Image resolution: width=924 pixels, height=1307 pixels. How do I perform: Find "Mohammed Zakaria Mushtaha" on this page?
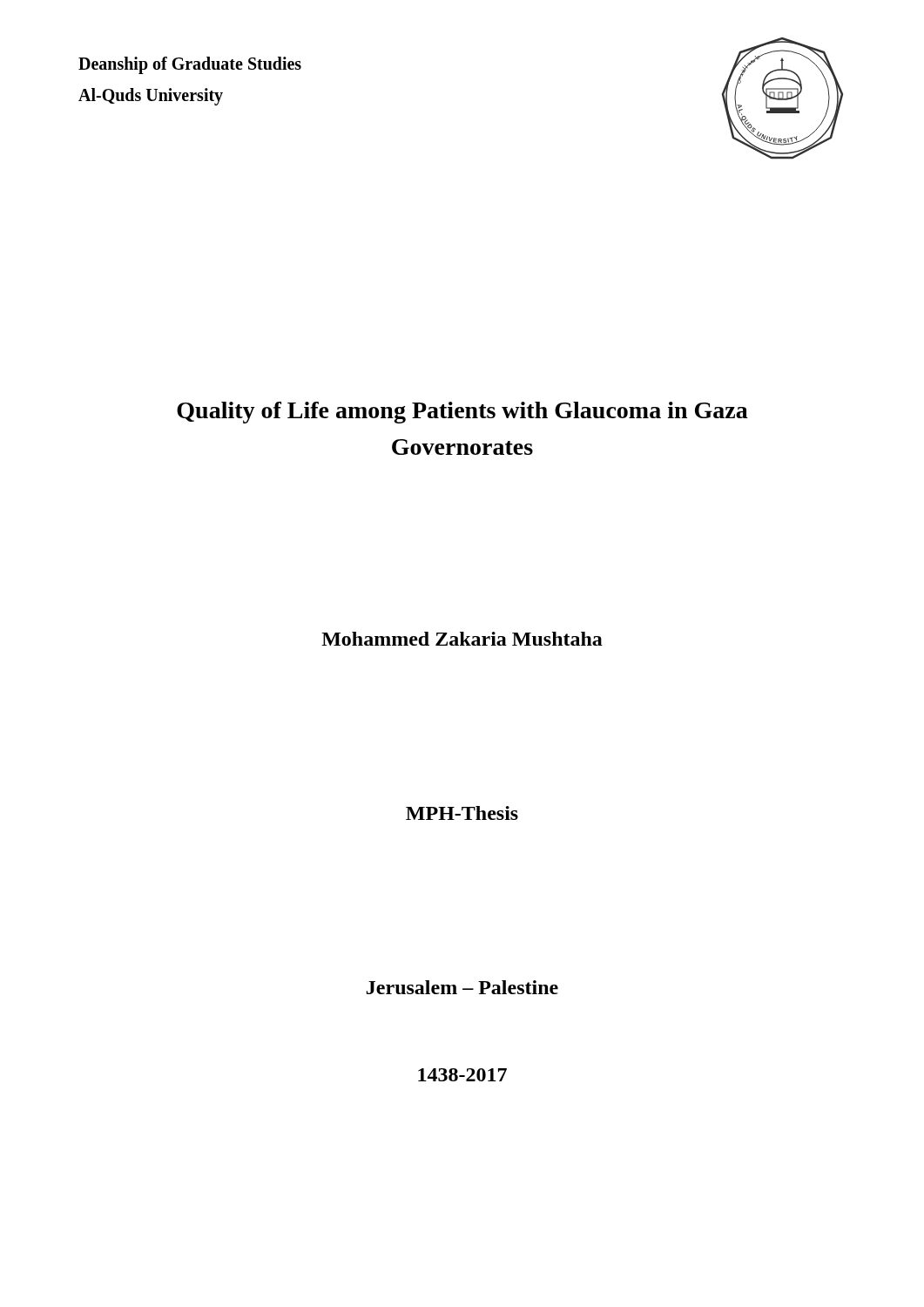pyautogui.click(x=462, y=639)
